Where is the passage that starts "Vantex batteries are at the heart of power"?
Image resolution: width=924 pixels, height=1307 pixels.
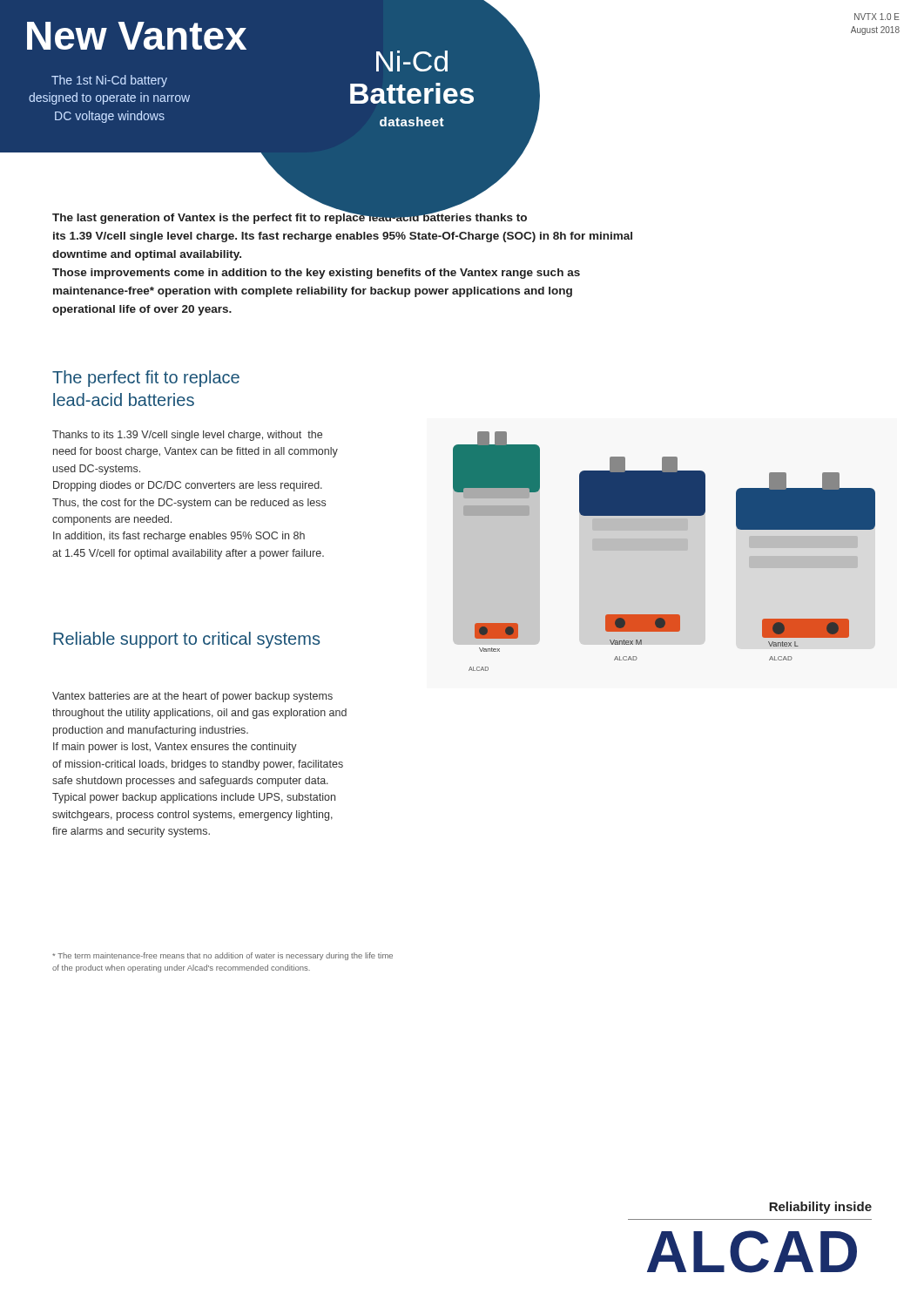200,764
